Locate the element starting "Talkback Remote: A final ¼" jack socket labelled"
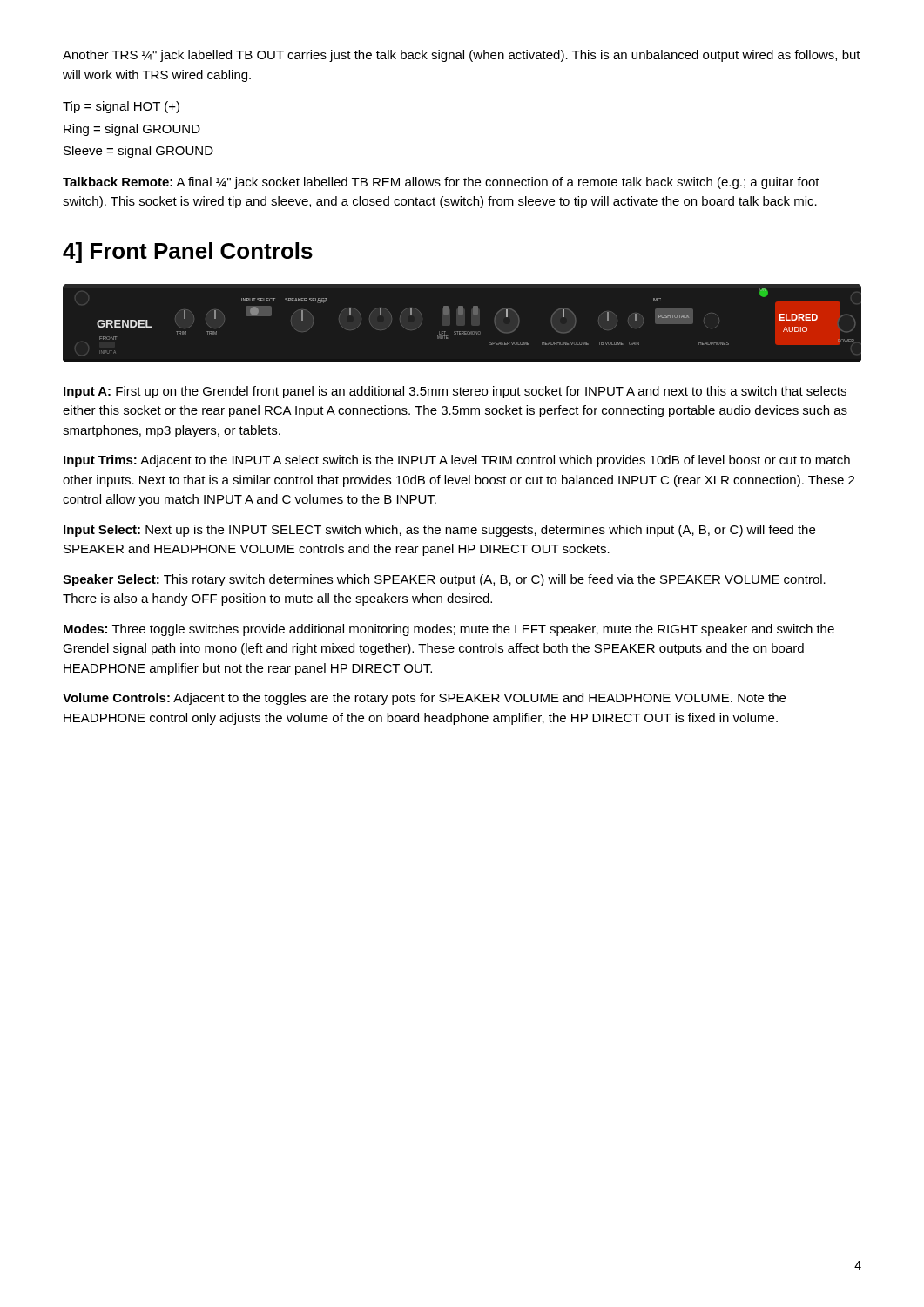924x1307 pixels. 441,191
